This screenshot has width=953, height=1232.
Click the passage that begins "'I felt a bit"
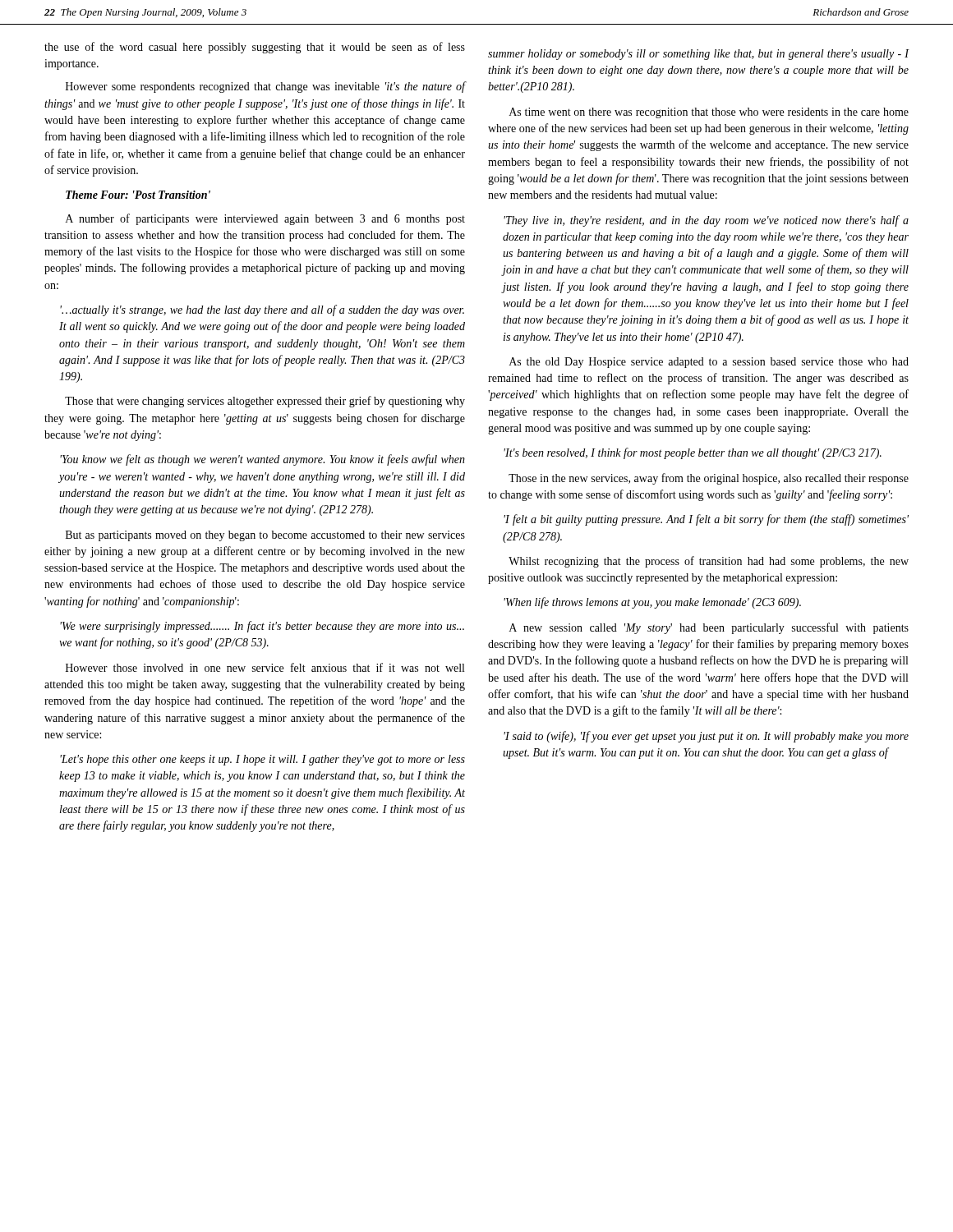pos(706,529)
